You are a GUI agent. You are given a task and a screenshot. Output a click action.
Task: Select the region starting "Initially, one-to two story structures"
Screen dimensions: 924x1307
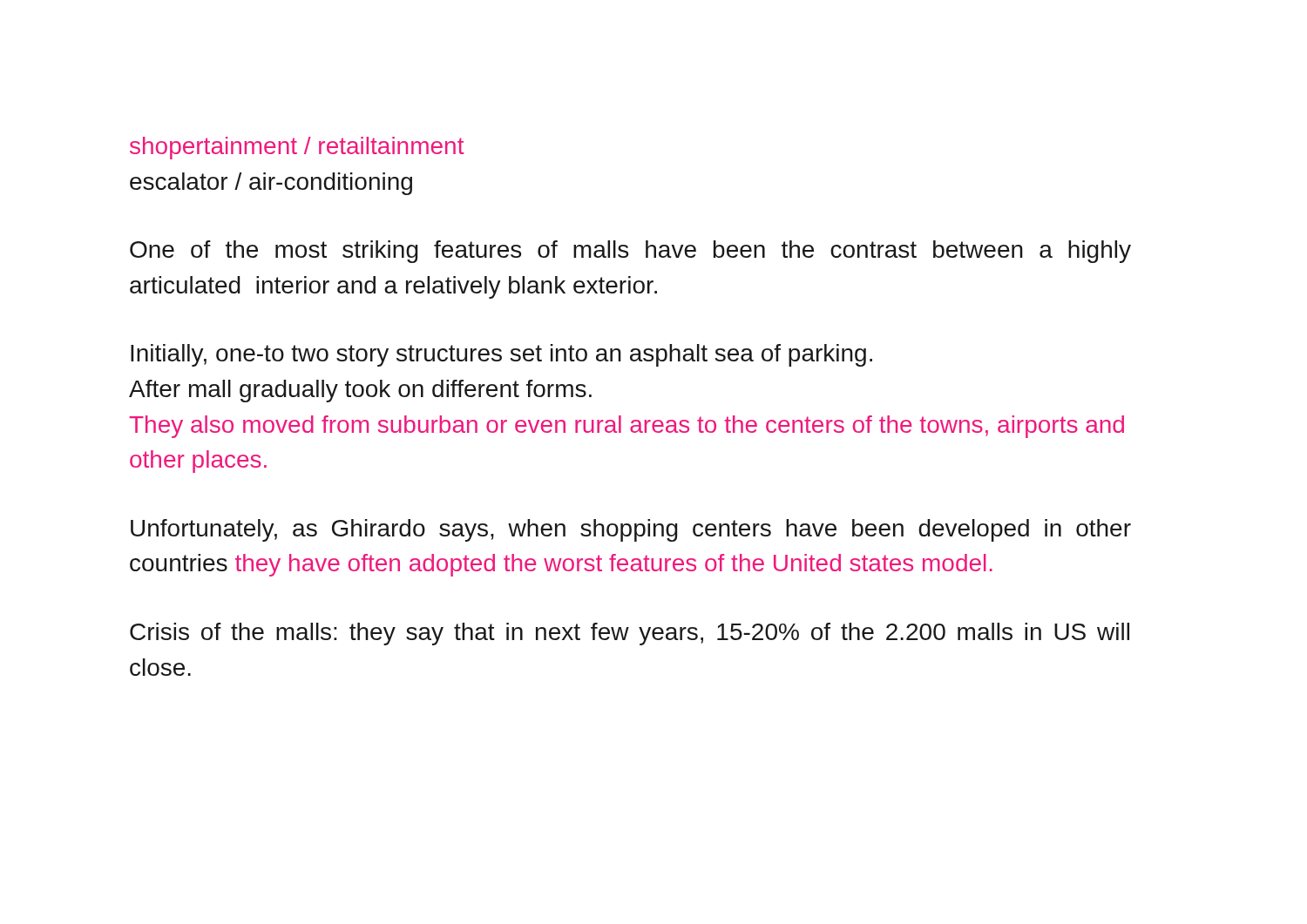[x=627, y=406]
